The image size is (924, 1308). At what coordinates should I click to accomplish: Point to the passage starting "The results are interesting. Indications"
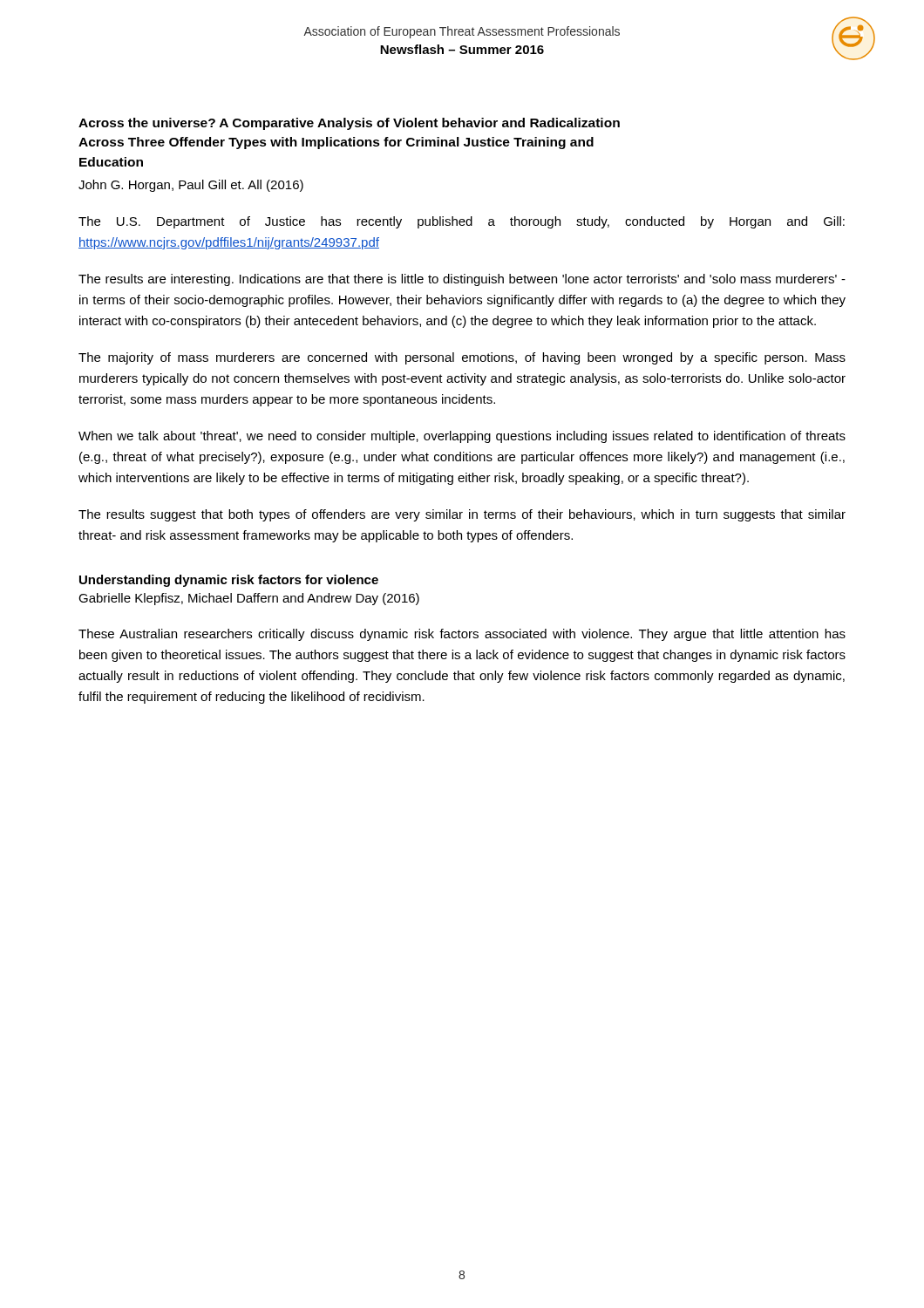coord(462,299)
